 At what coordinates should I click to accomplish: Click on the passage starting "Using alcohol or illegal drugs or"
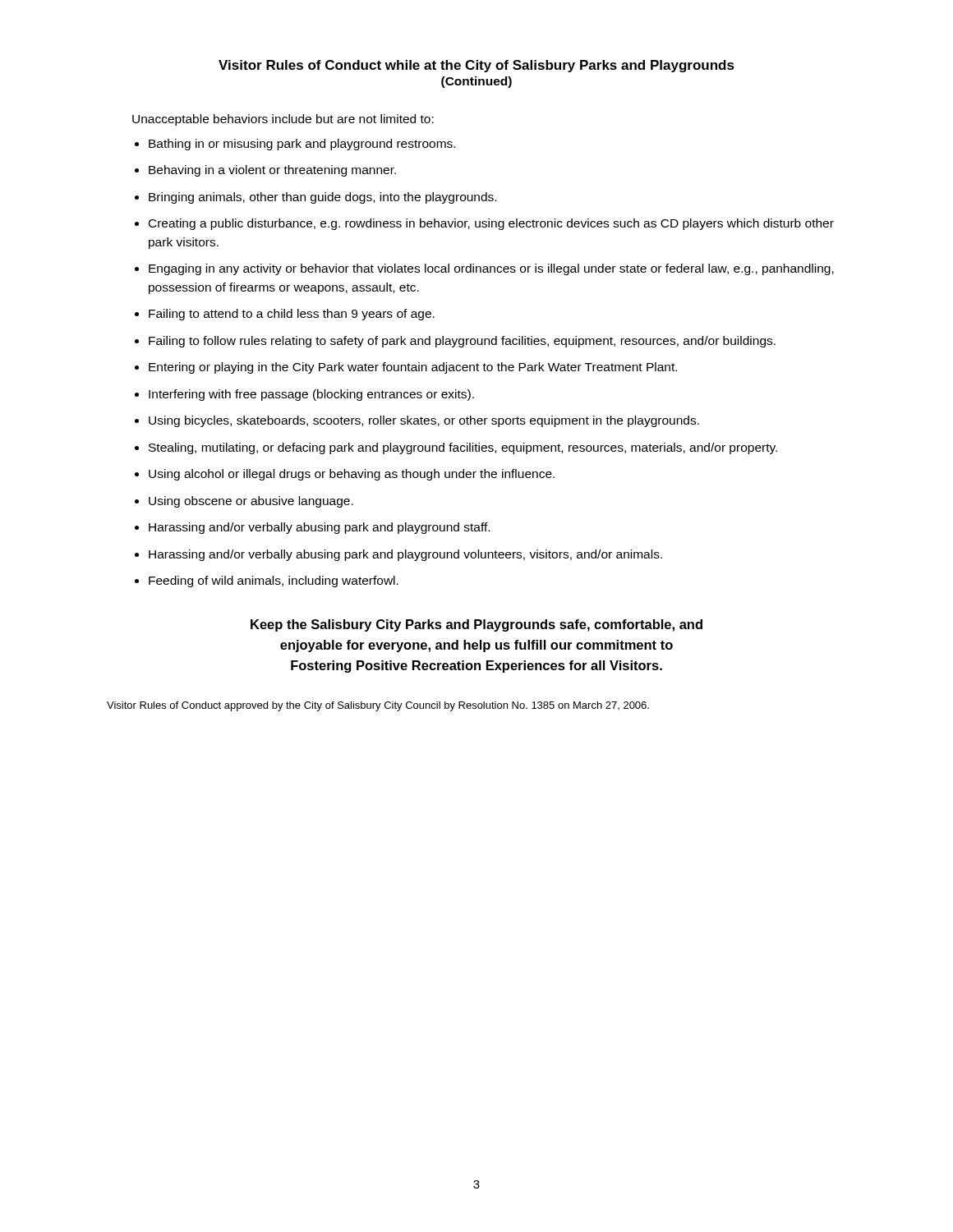(497, 474)
